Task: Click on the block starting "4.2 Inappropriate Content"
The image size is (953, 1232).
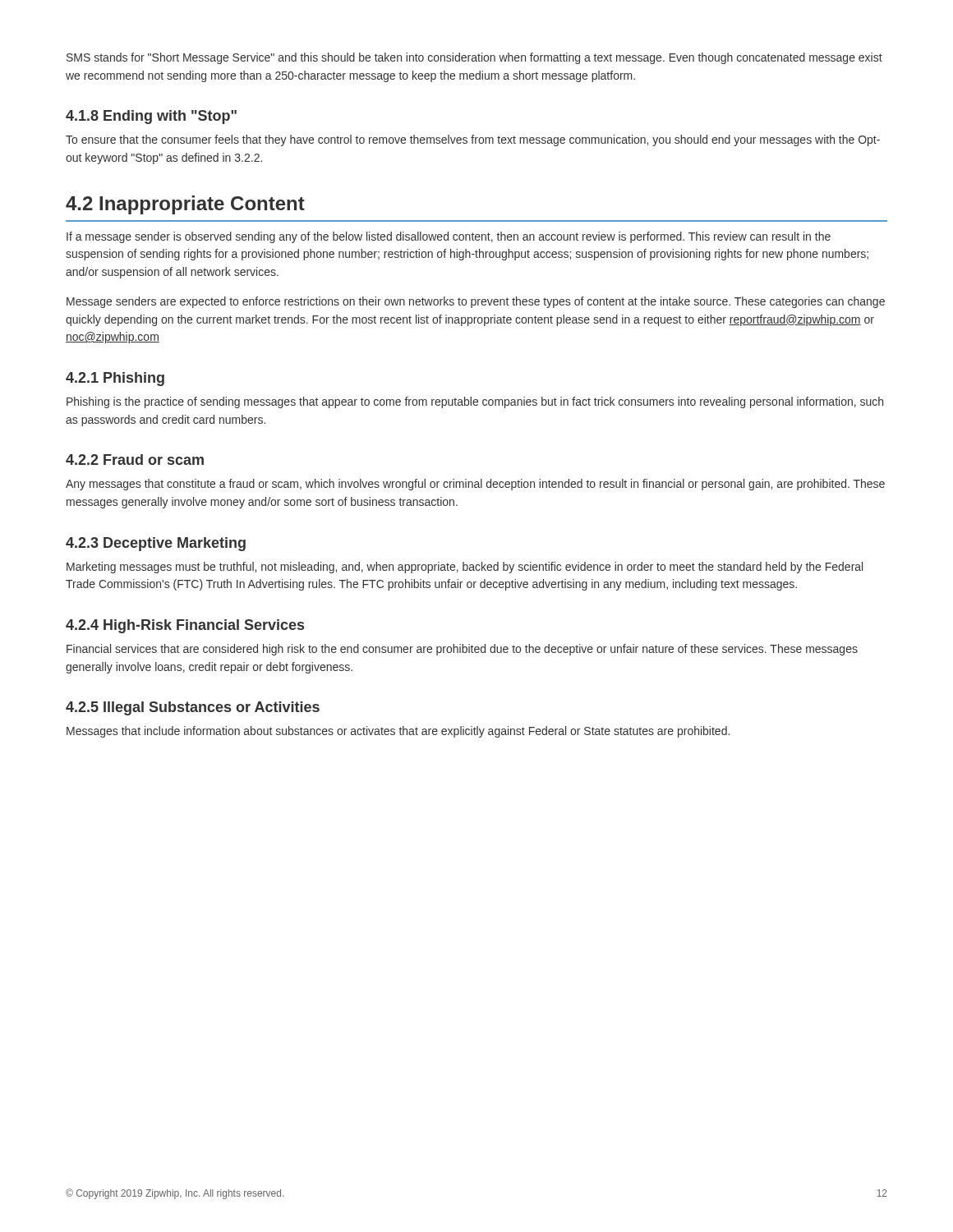Action: coord(185,203)
